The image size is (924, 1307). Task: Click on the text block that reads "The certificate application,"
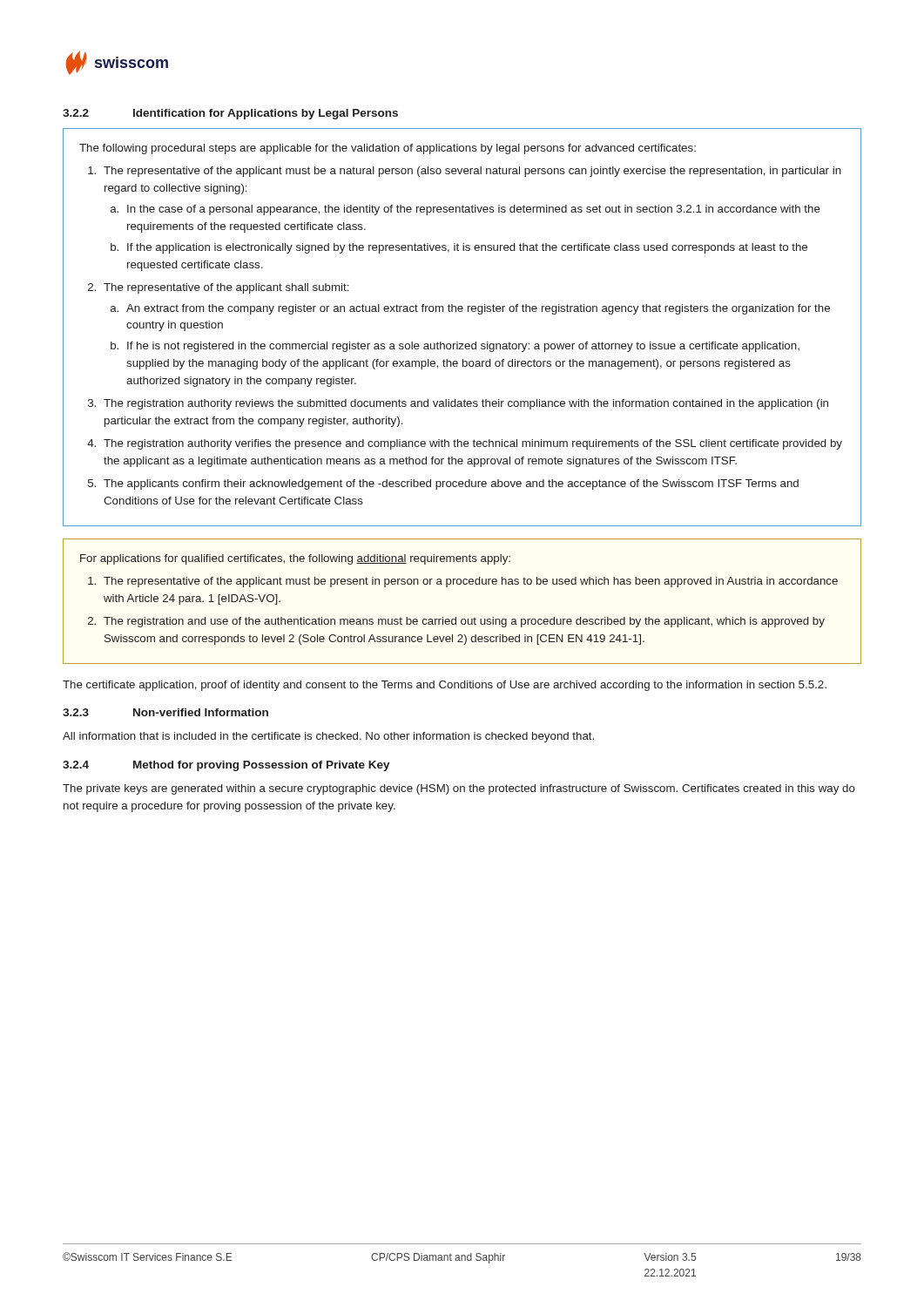pos(445,684)
